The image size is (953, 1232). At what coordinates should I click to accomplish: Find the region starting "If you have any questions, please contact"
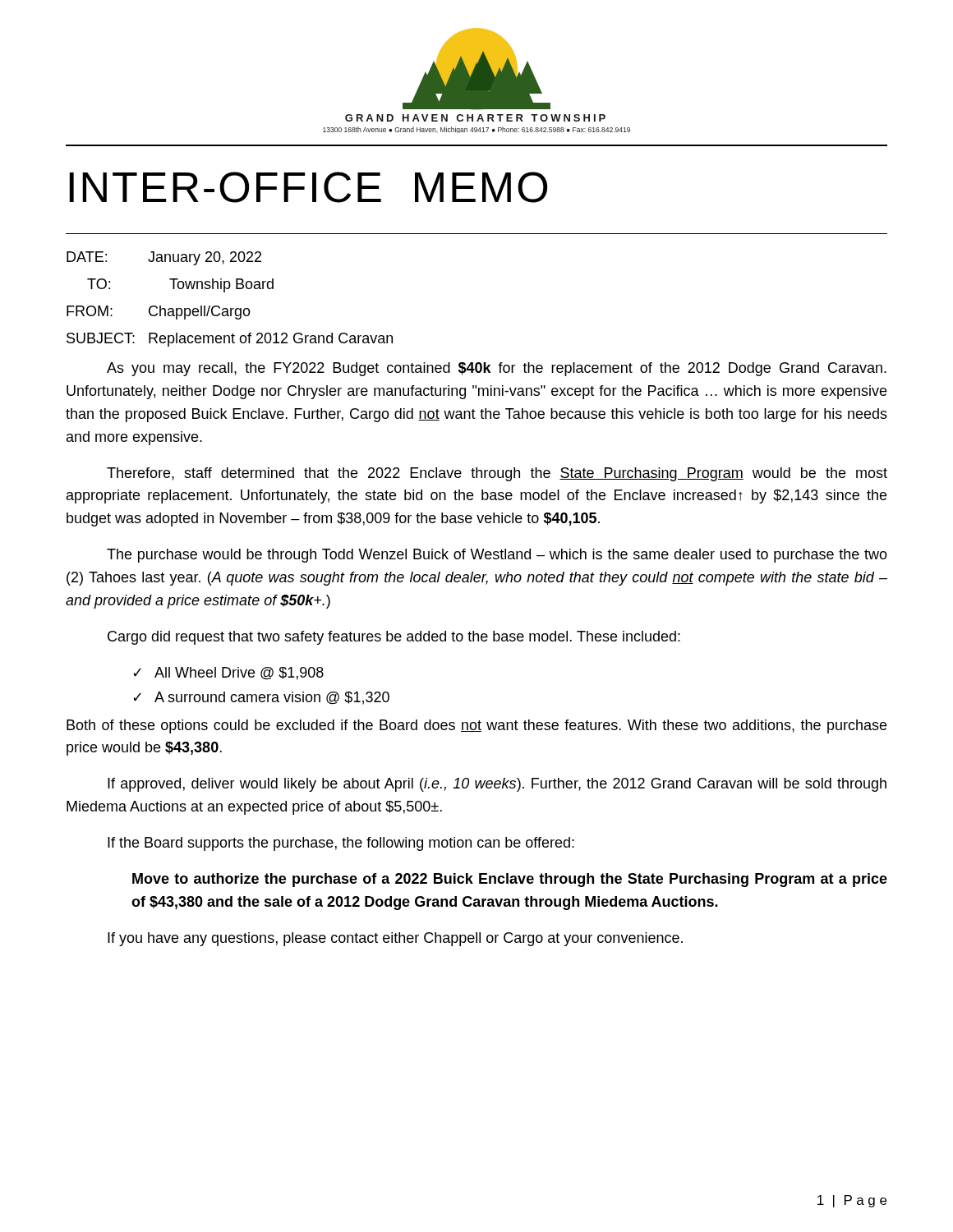pos(395,938)
